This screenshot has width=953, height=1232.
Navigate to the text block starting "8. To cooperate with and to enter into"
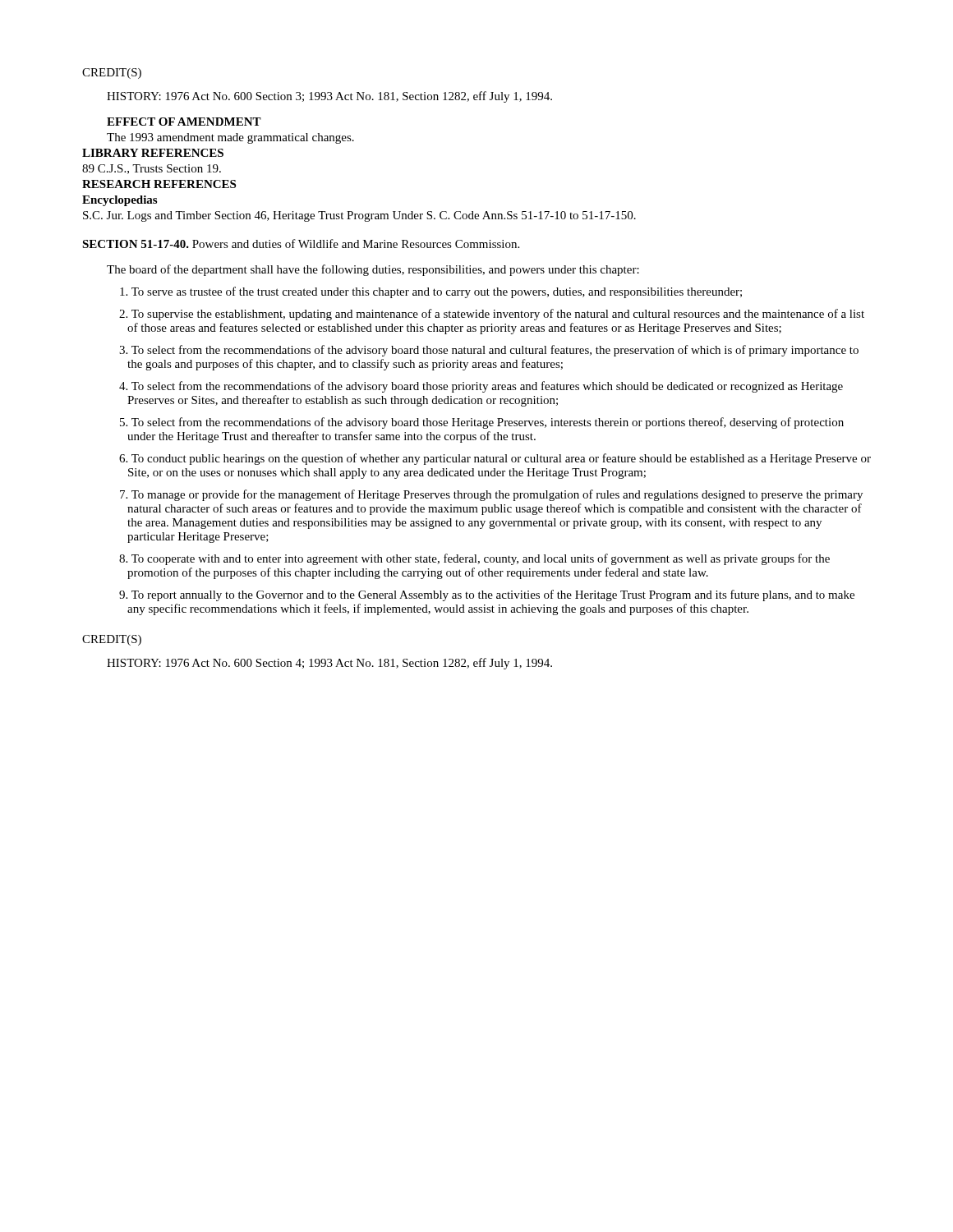pyautogui.click(x=479, y=565)
